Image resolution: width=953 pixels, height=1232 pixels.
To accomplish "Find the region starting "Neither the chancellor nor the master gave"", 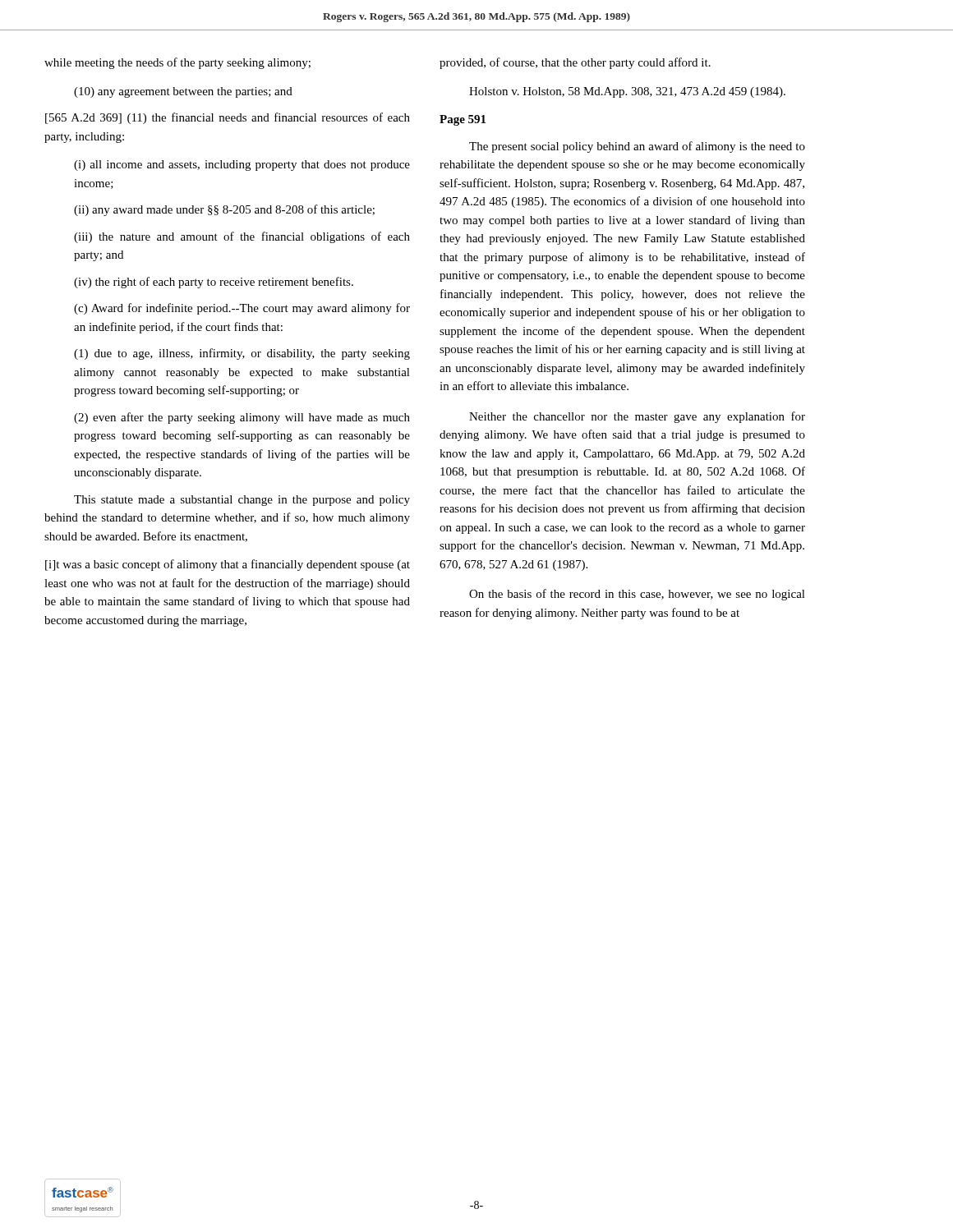I will 622,490.
